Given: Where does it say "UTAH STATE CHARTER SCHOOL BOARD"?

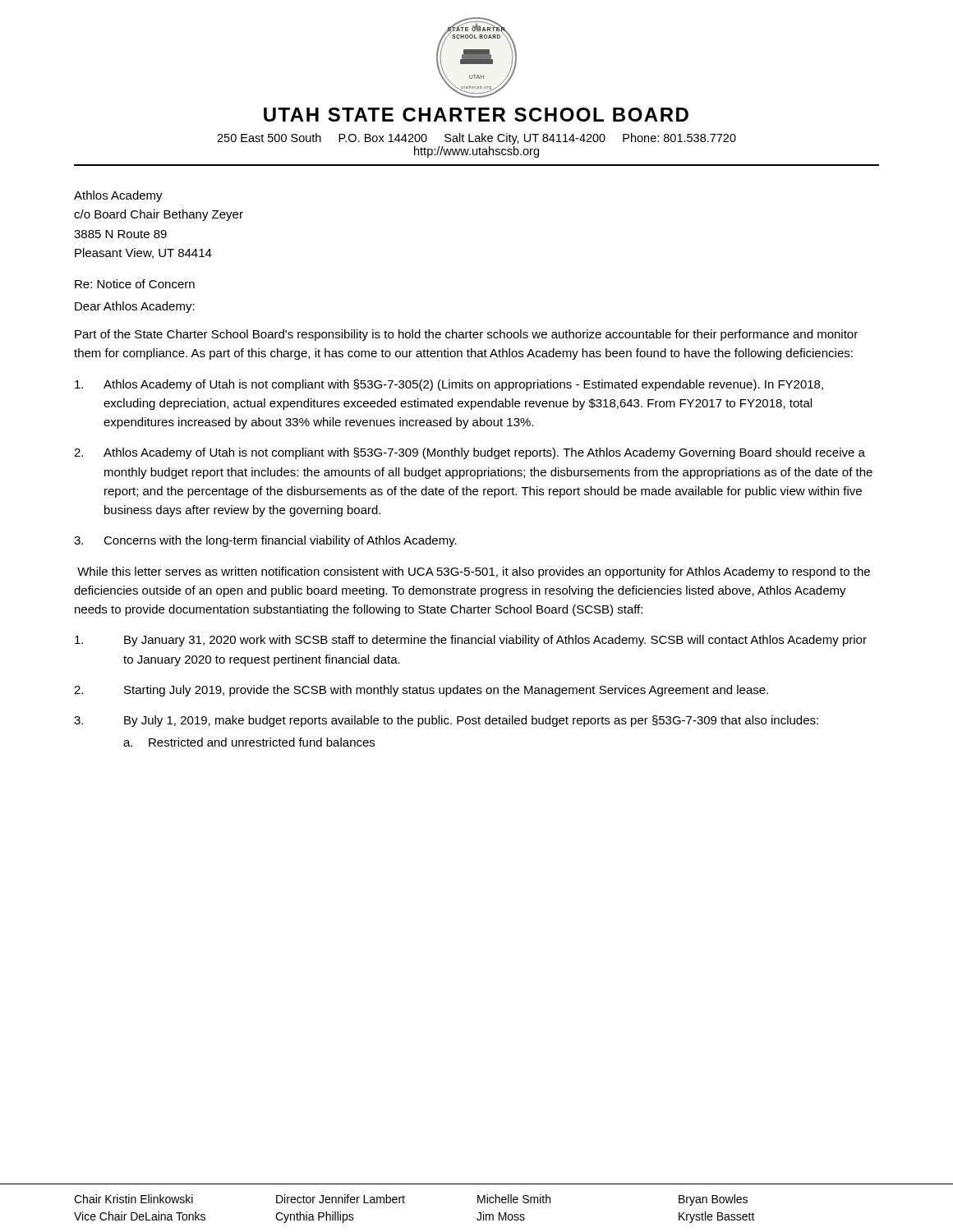Looking at the screenshot, I should (476, 115).
